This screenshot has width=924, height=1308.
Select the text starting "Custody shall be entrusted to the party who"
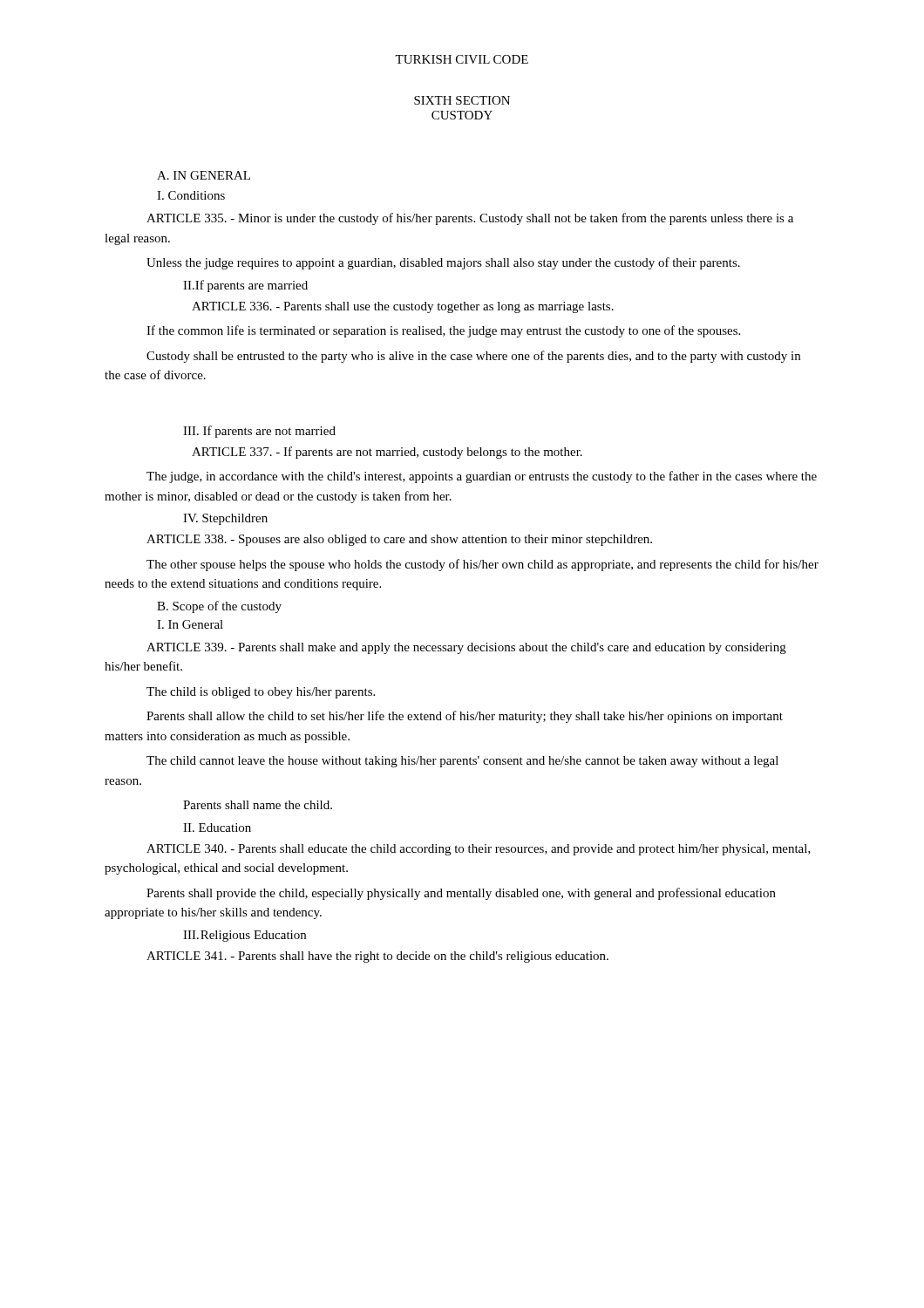click(453, 365)
